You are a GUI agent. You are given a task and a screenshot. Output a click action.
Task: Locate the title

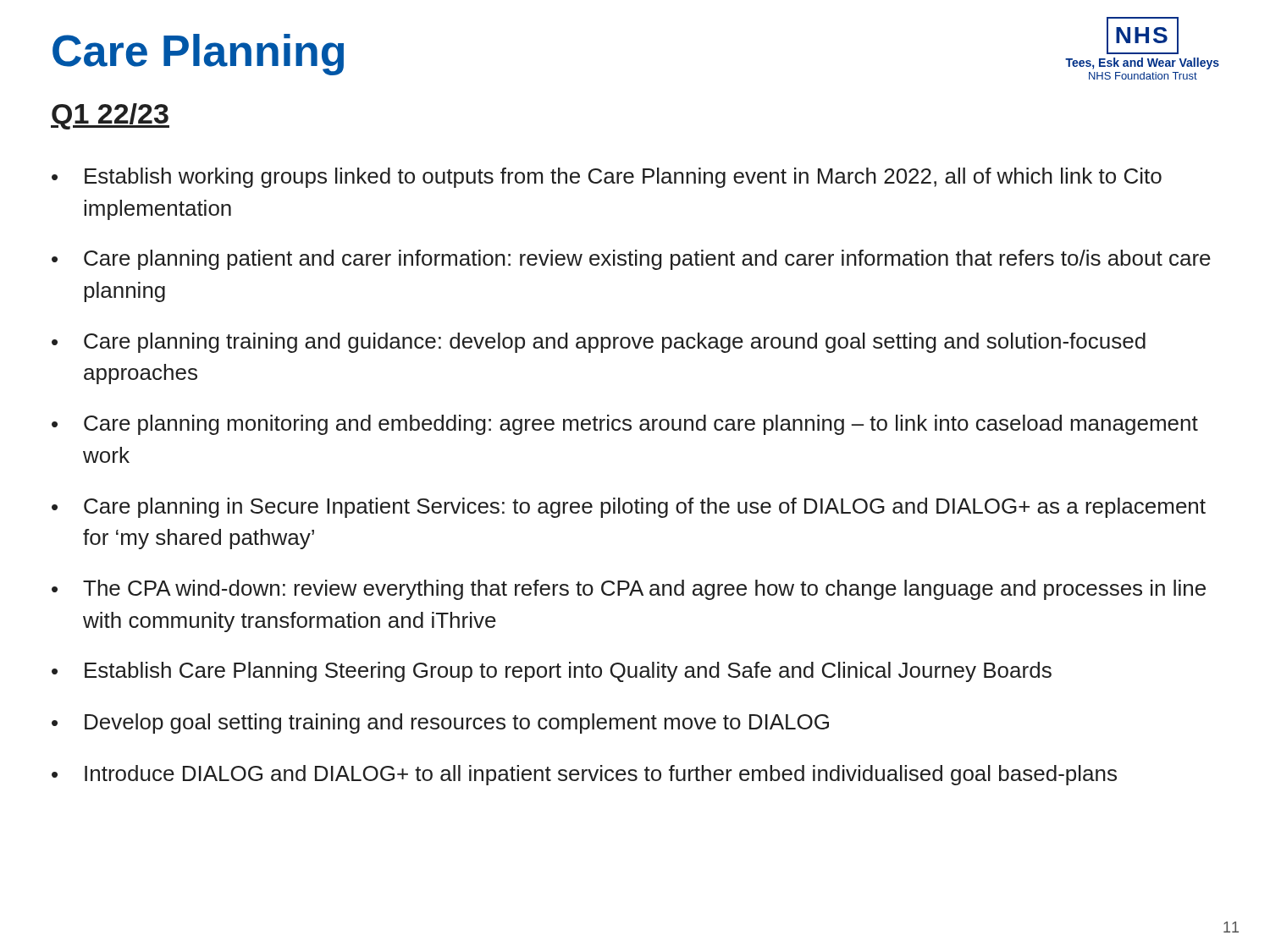(199, 51)
